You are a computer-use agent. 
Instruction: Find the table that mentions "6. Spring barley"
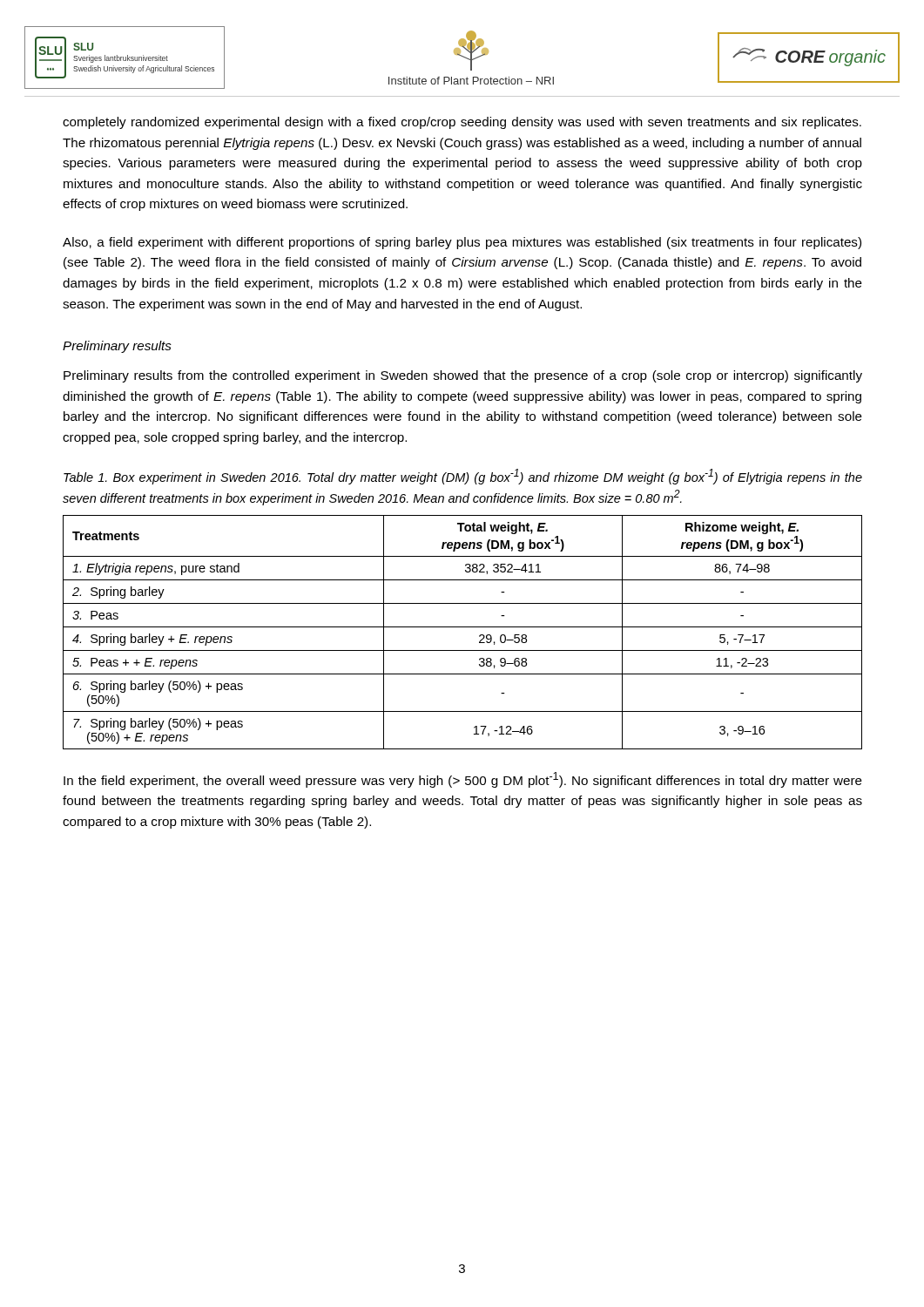pyautogui.click(x=462, y=632)
